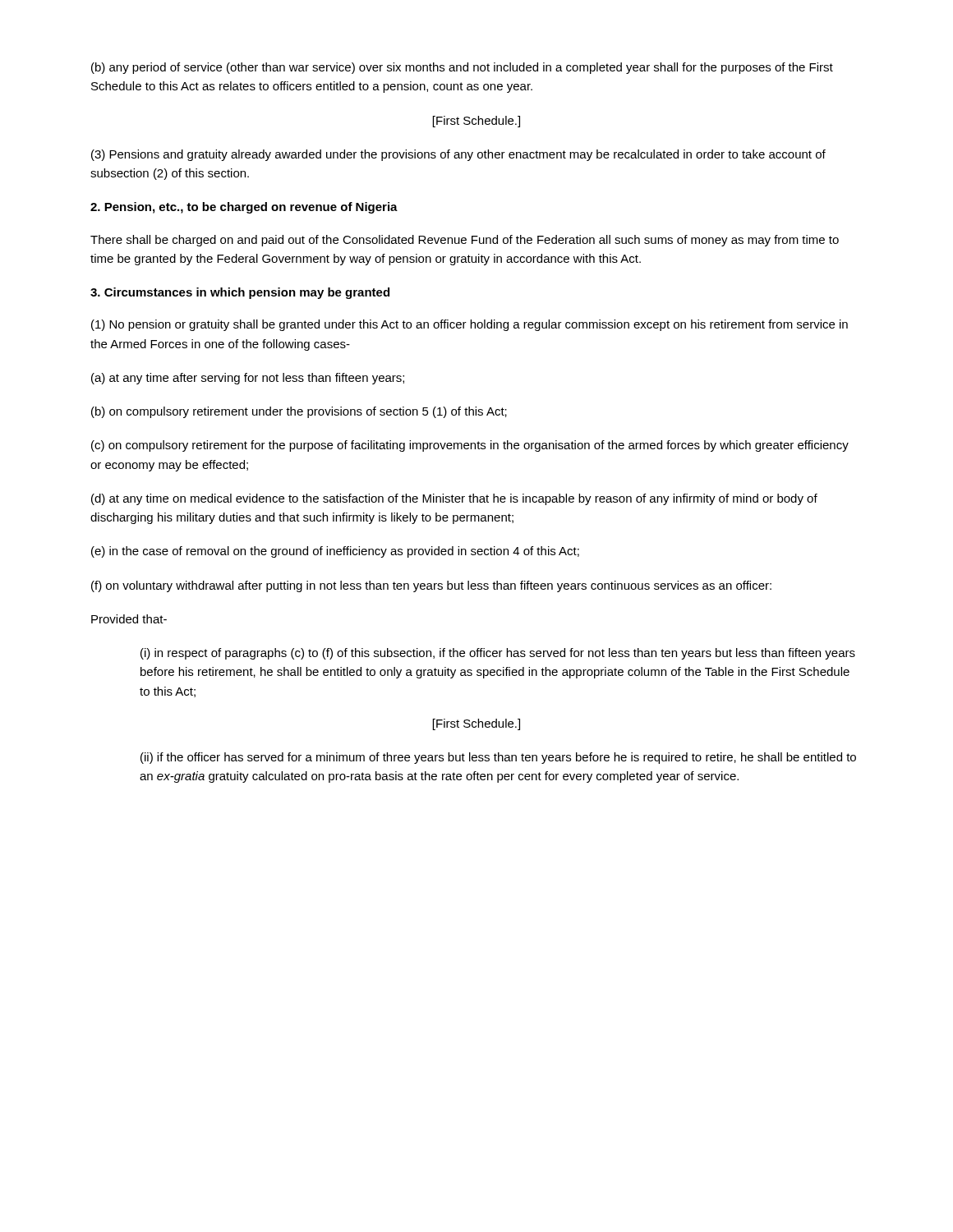Find the block starting "(ii) if the officer has"
The height and width of the screenshot is (1232, 953).
(x=498, y=766)
